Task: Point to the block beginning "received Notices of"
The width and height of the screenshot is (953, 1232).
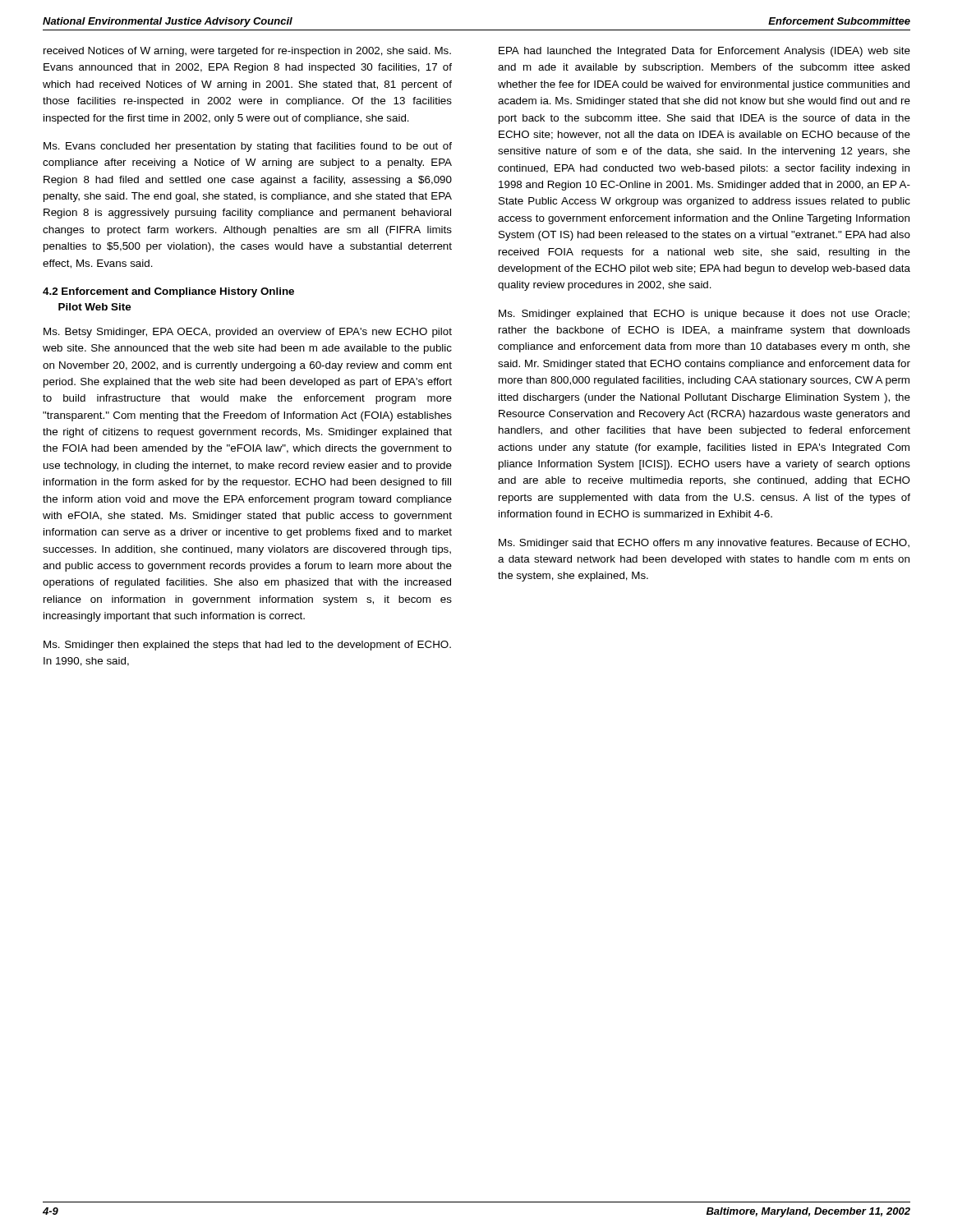Action: point(247,84)
